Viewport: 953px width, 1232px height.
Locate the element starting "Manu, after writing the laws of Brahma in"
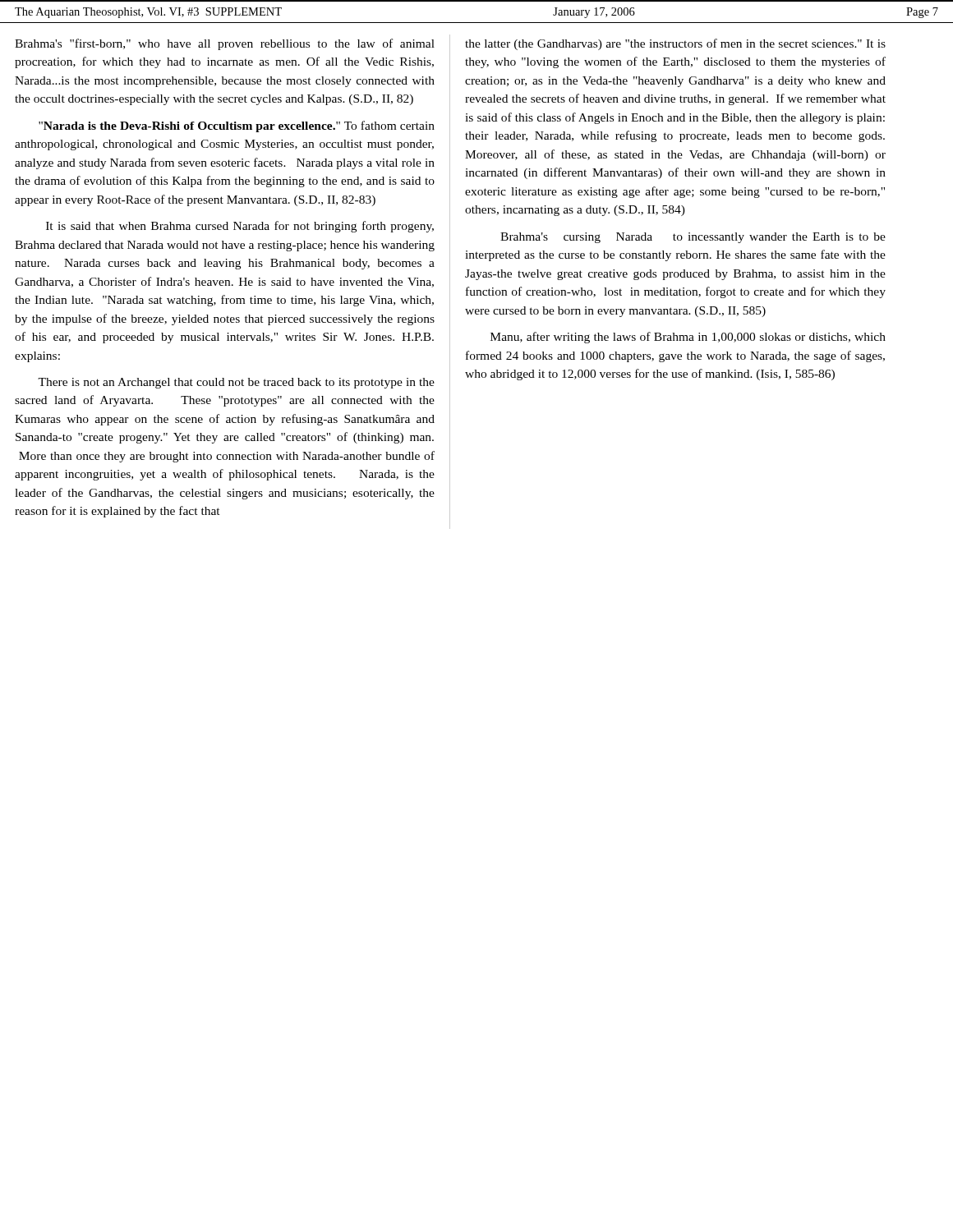pyautogui.click(x=675, y=355)
